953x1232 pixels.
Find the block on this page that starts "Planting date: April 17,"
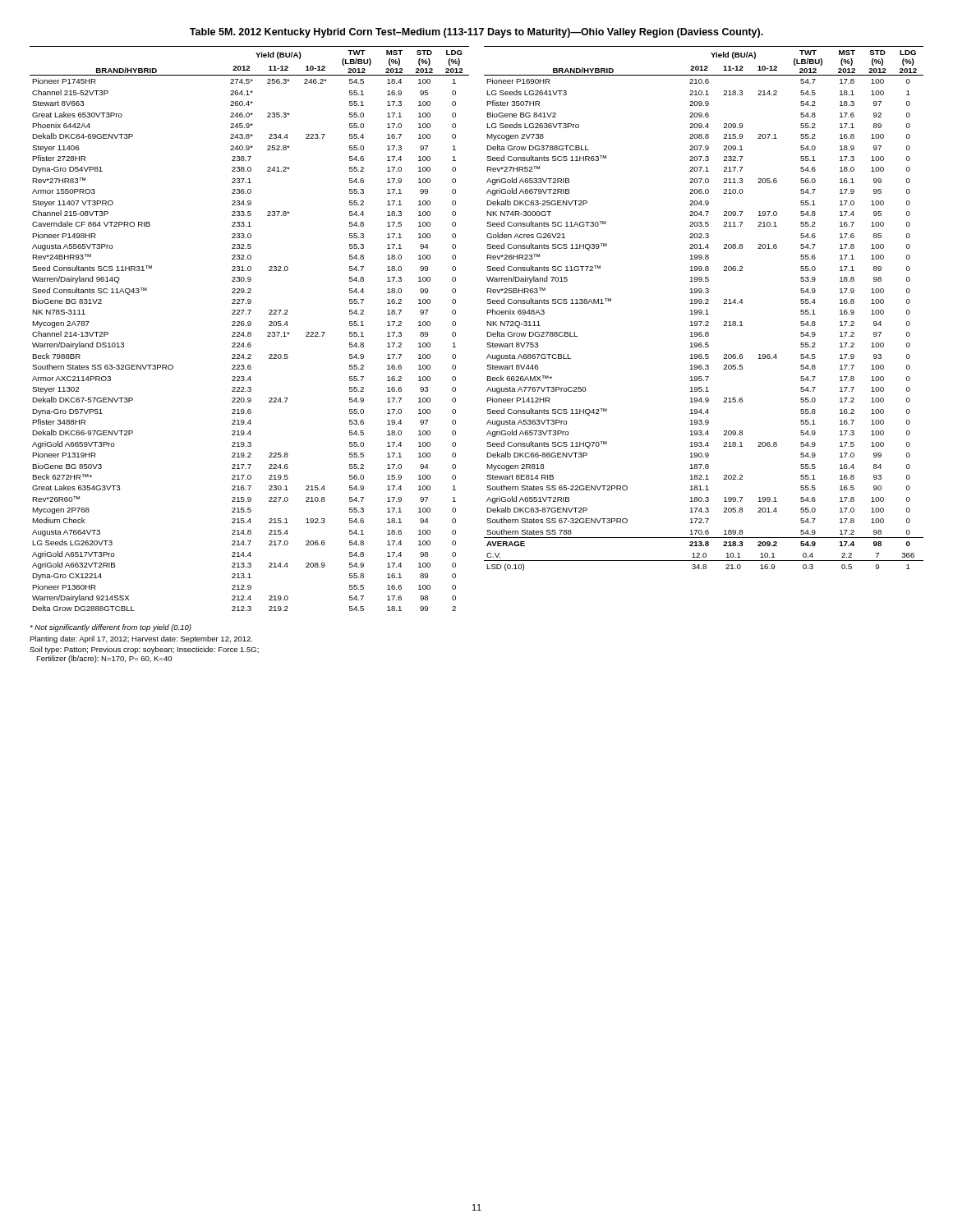tap(141, 638)
